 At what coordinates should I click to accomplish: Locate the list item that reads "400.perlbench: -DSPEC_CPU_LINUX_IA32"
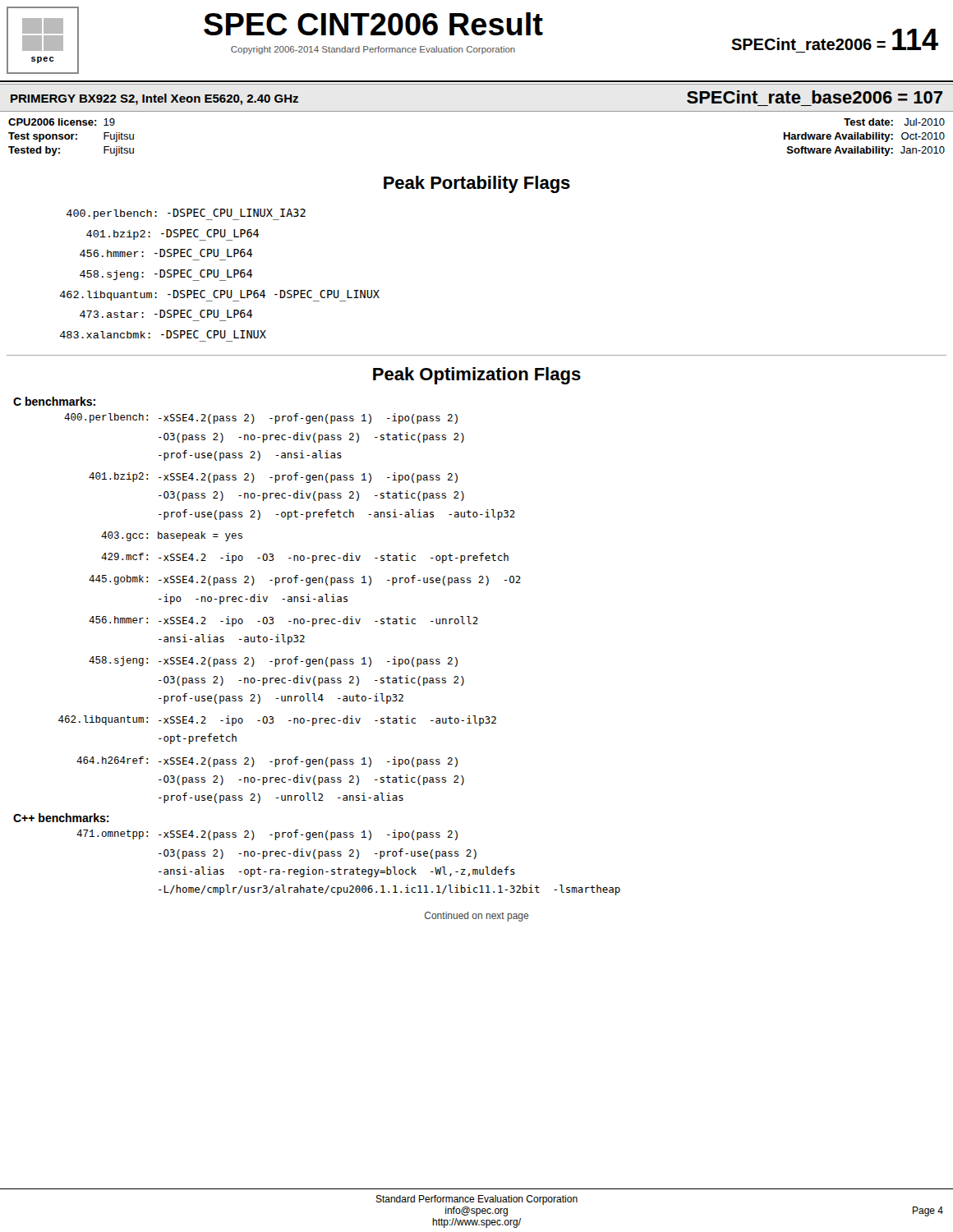point(176,213)
